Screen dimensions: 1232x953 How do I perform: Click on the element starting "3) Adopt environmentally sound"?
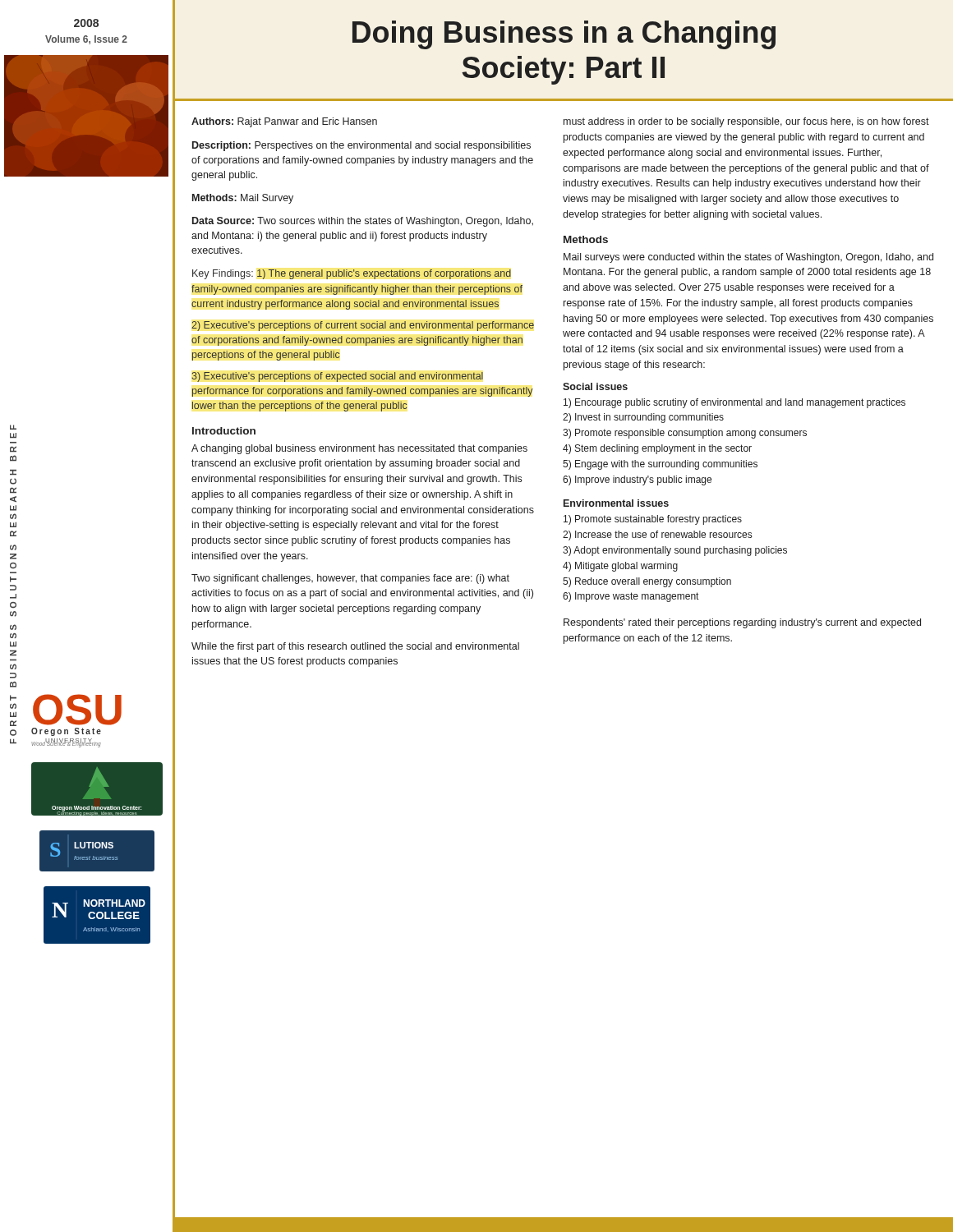(x=675, y=550)
